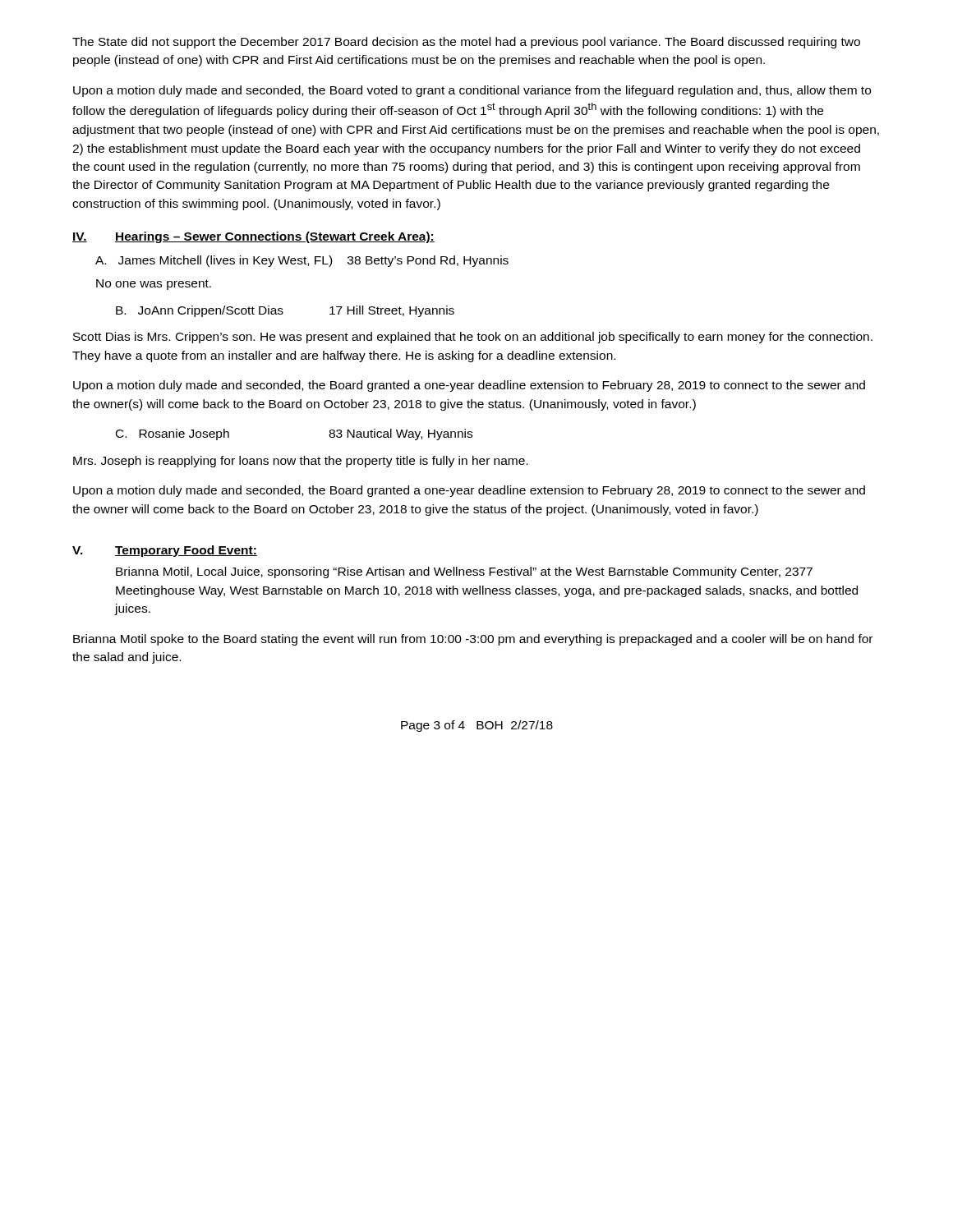Point to the block starting "A. James Mitchell (lives in"
The width and height of the screenshot is (953, 1232).
tap(488, 260)
